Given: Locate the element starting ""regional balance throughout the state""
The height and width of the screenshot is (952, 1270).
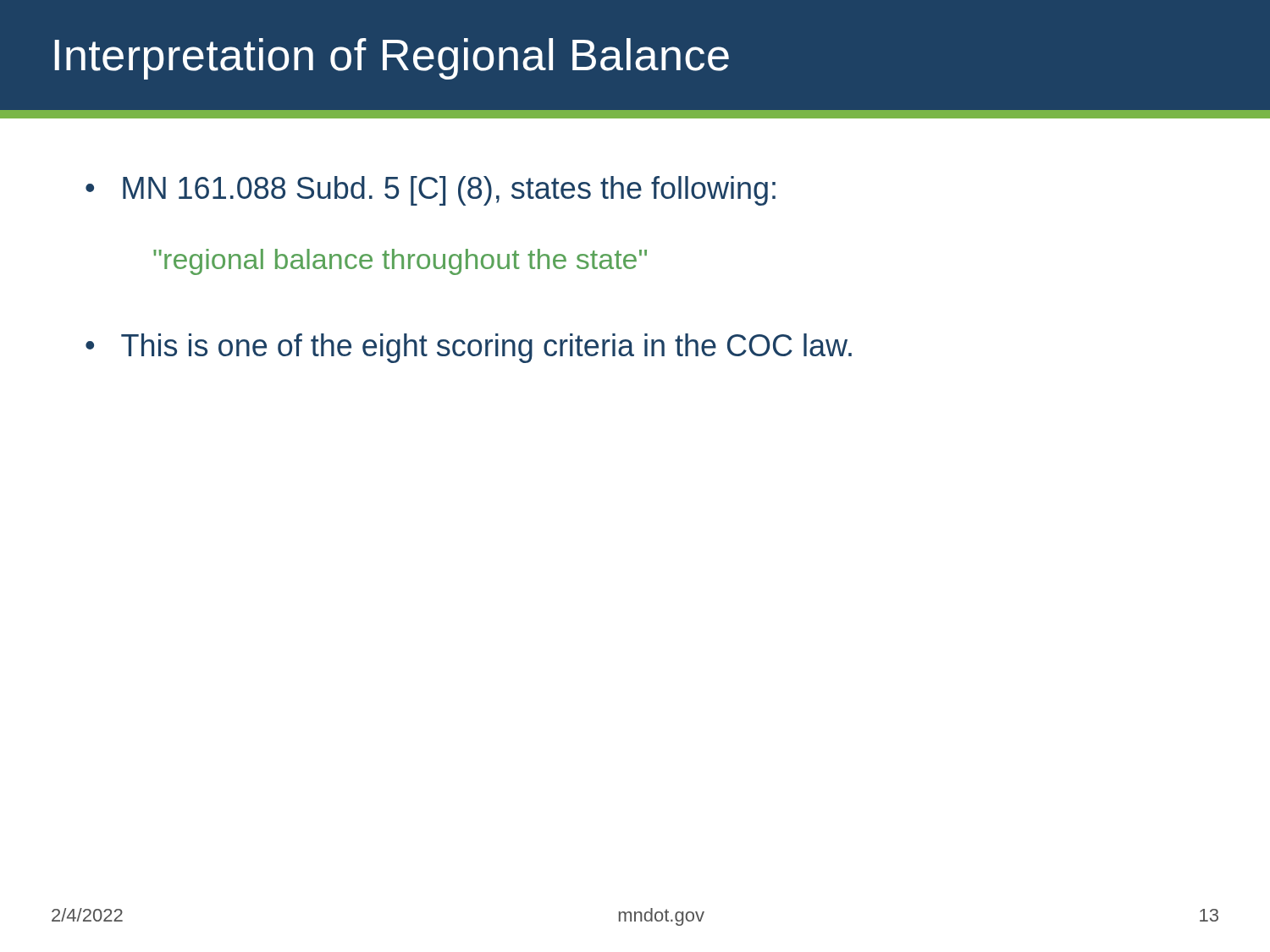Looking at the screenshot, I should click(x=400, y=259).
